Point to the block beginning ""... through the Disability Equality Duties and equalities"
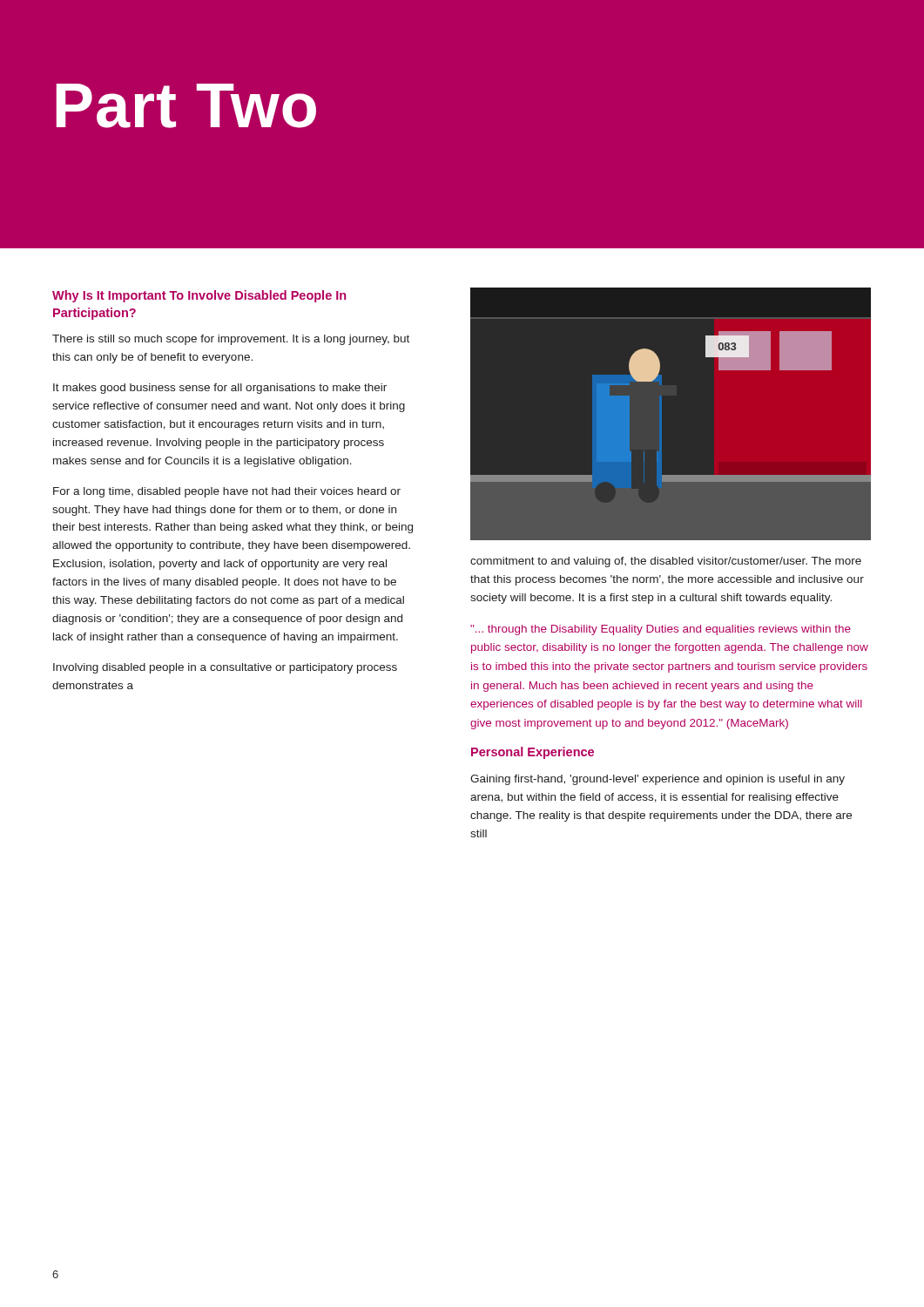Screen dimensions: 1307x924 pyautogui.click(x=669, y=675)
